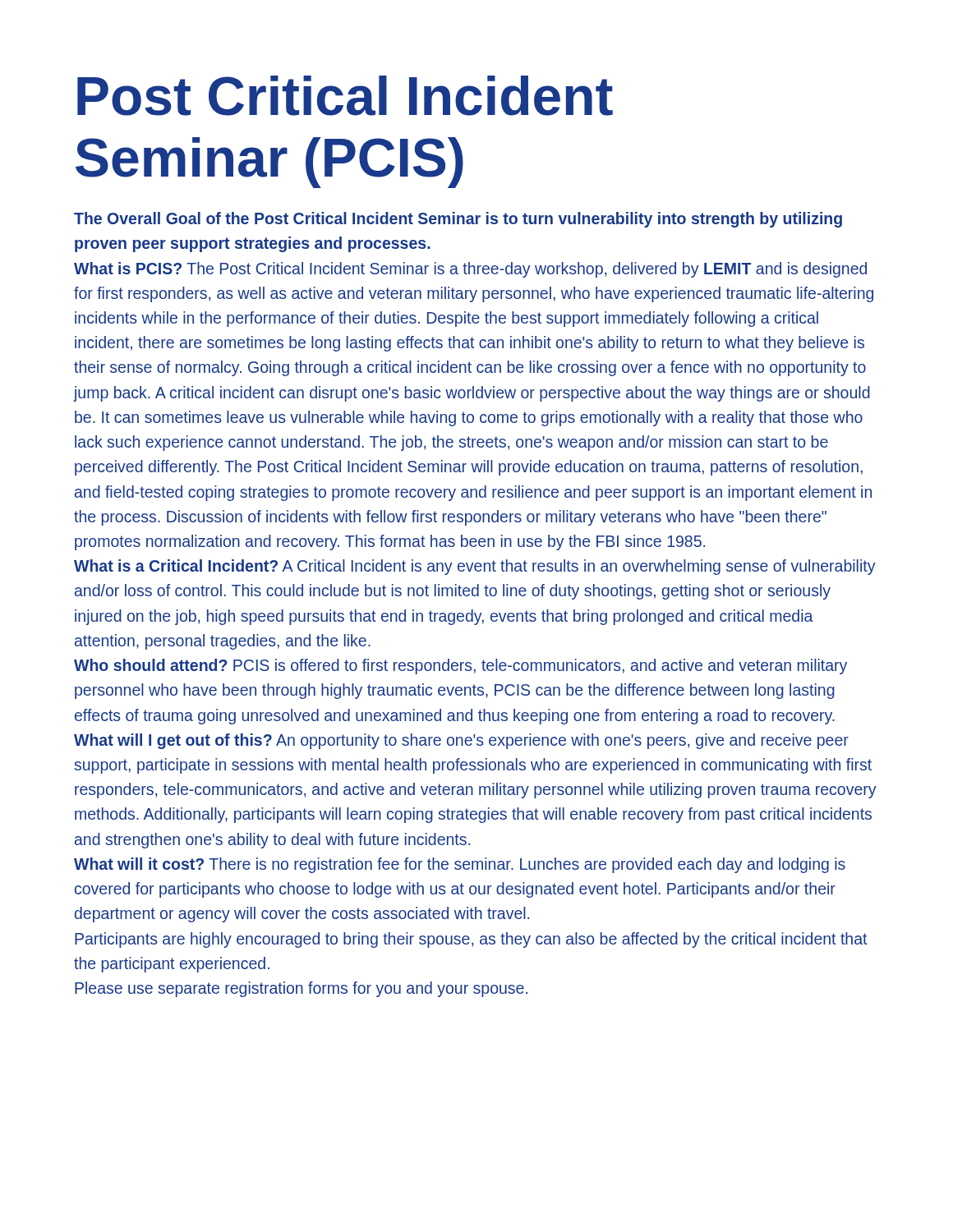Image resolution: width=953 pixels, height=1232 pixels.
Task: Where is the passage that starts "The Overall Goal of the Post Critical Incident"?
Action: (476, 603)
